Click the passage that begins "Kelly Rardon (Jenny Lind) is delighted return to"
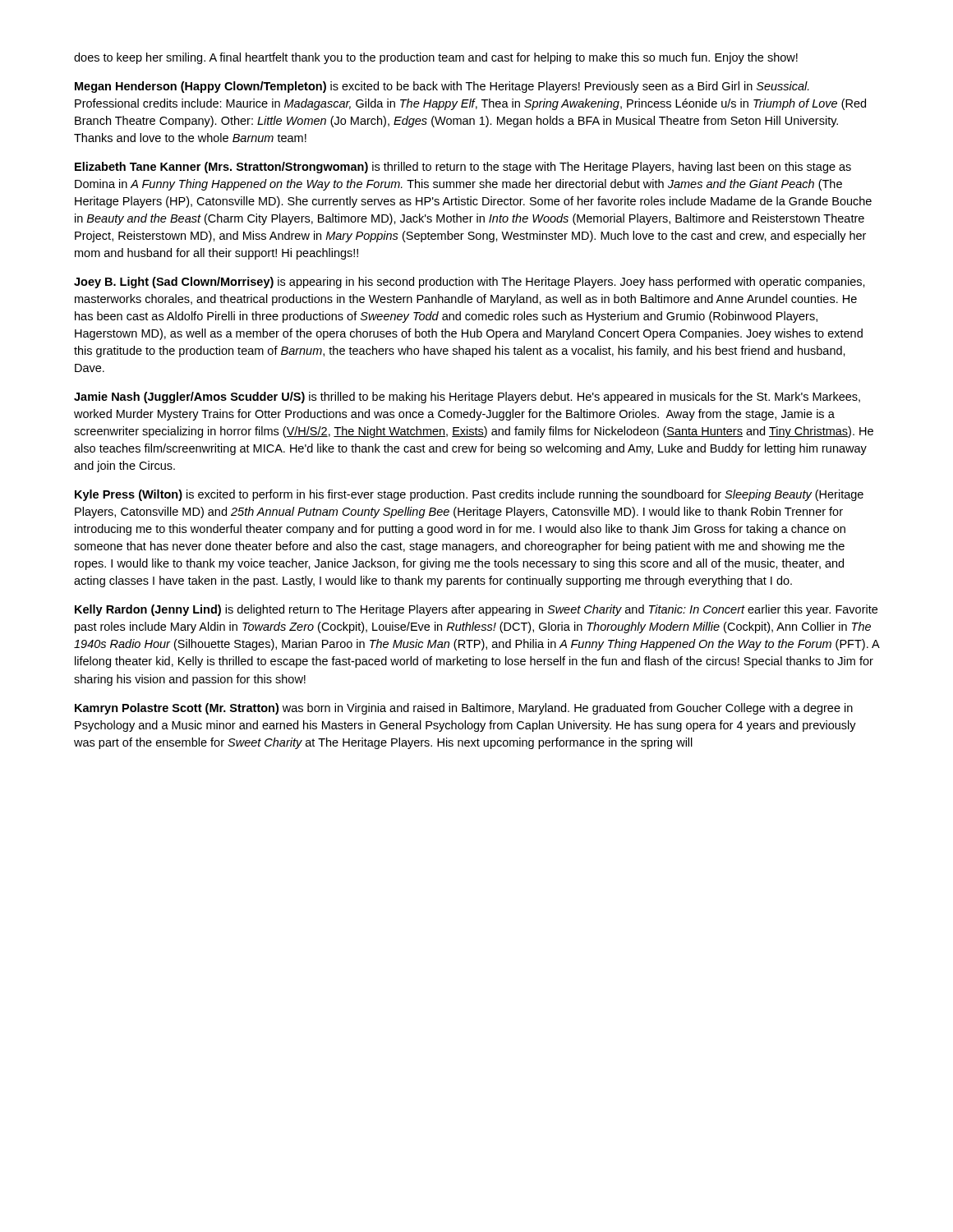 [x=476, y=644]
